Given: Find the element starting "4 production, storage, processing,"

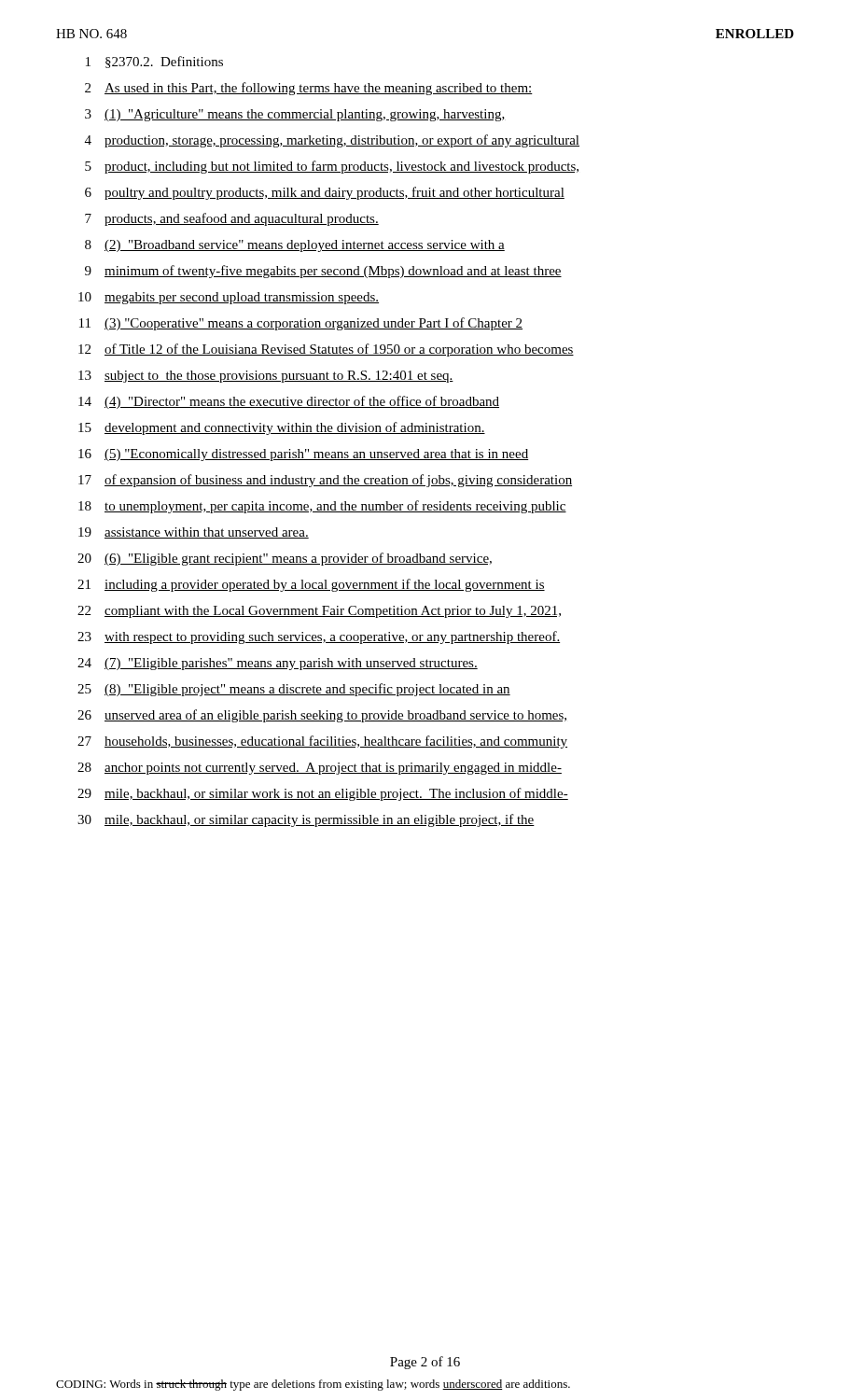Looking at the screenshot, I should coord(425,140).
